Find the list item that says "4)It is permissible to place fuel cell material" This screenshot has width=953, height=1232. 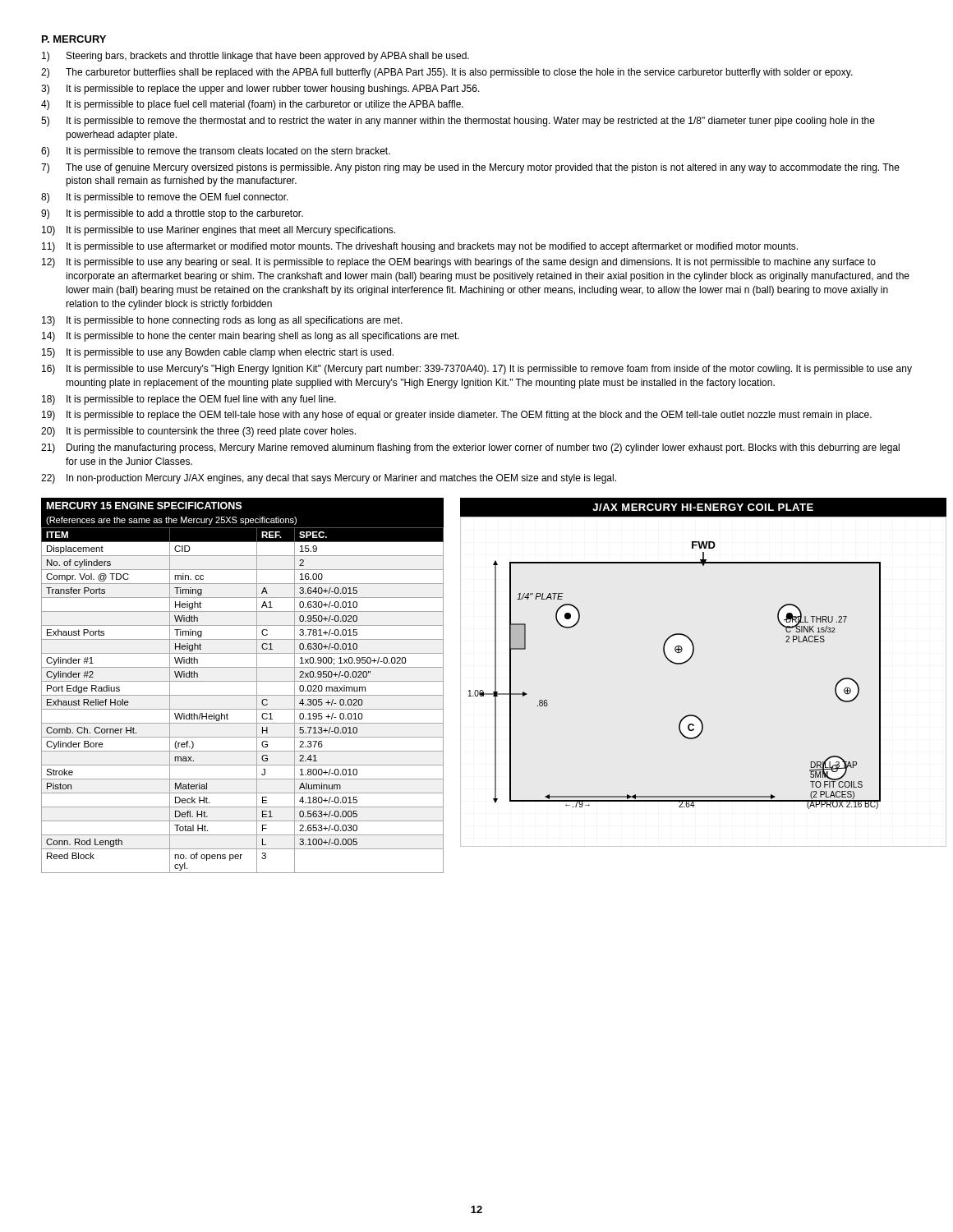252,105
